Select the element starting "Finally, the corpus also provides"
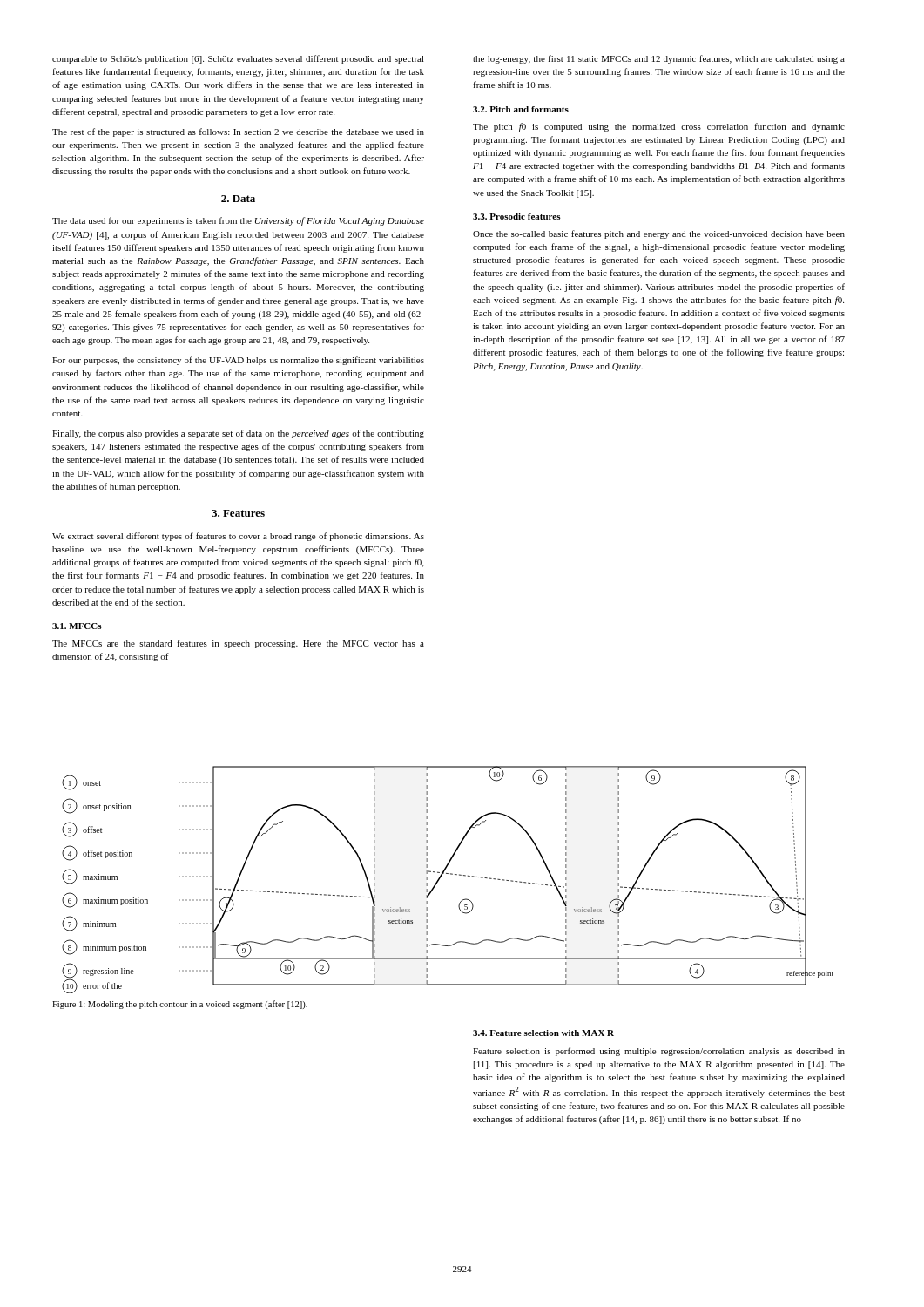The width and height of the screenshot is (924, 1307). 238,460
